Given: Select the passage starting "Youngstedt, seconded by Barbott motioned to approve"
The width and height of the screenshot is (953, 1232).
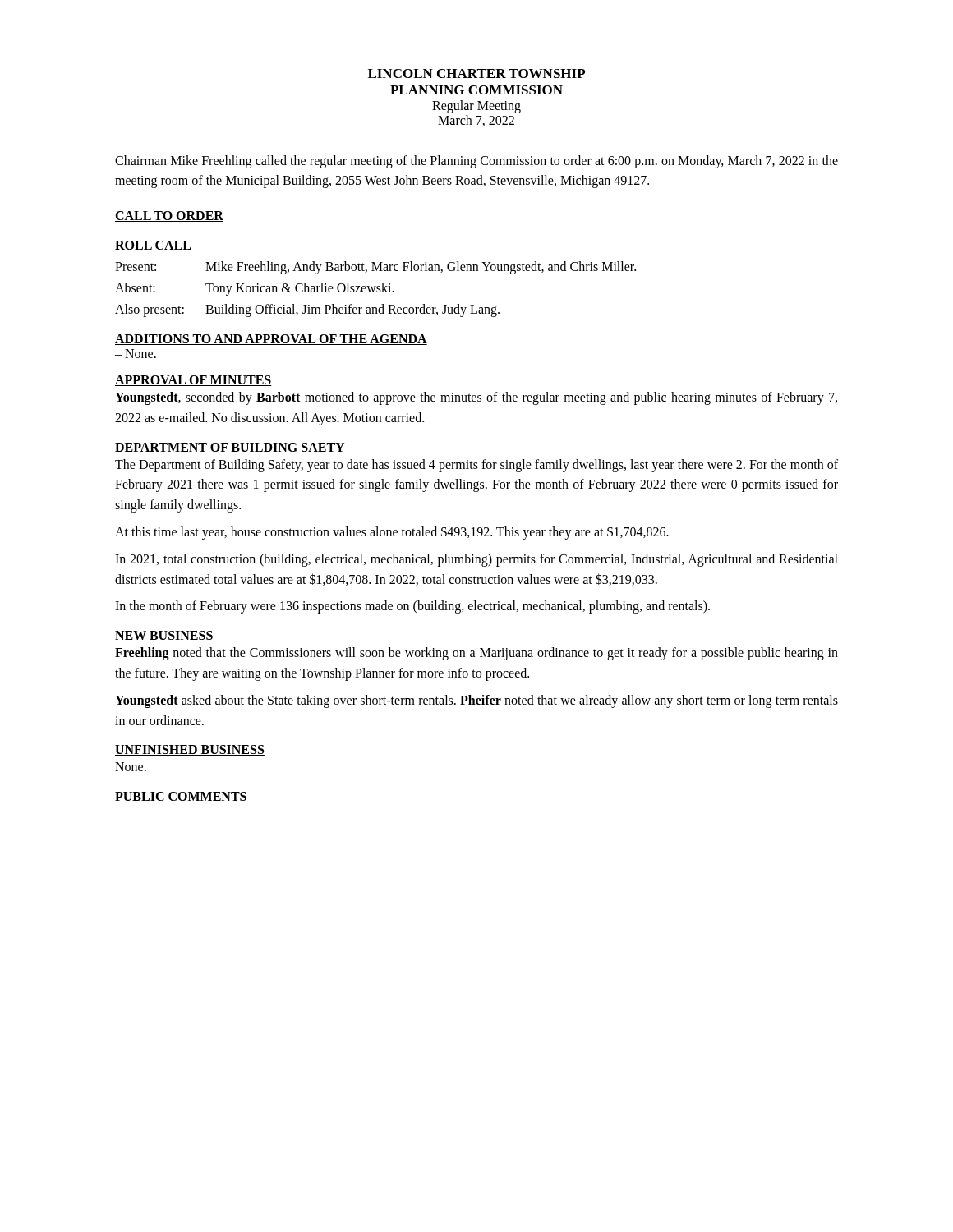Looking at the screenshot, I should coord(476,408).
